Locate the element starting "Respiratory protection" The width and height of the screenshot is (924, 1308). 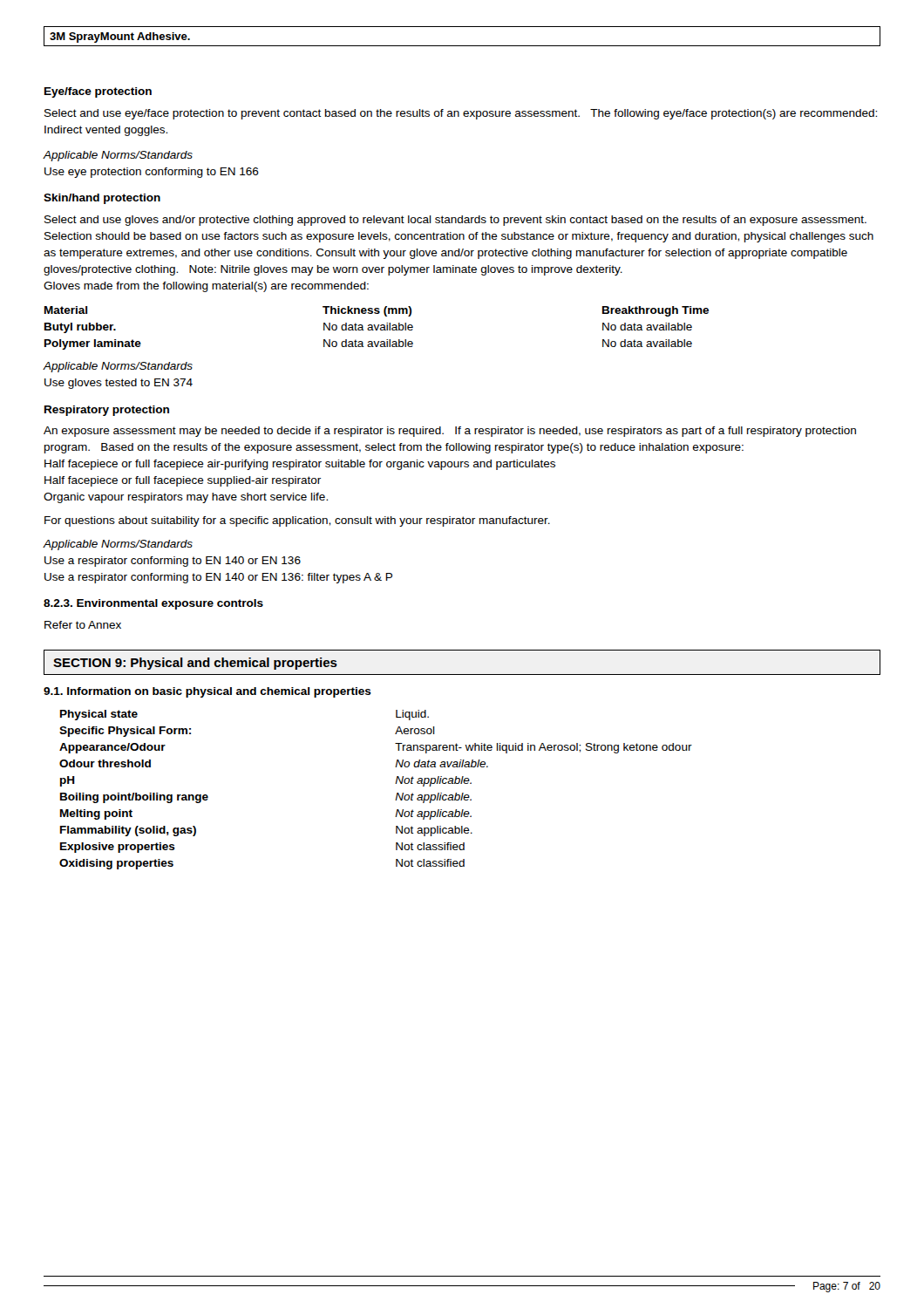click(x=107, y=411)
